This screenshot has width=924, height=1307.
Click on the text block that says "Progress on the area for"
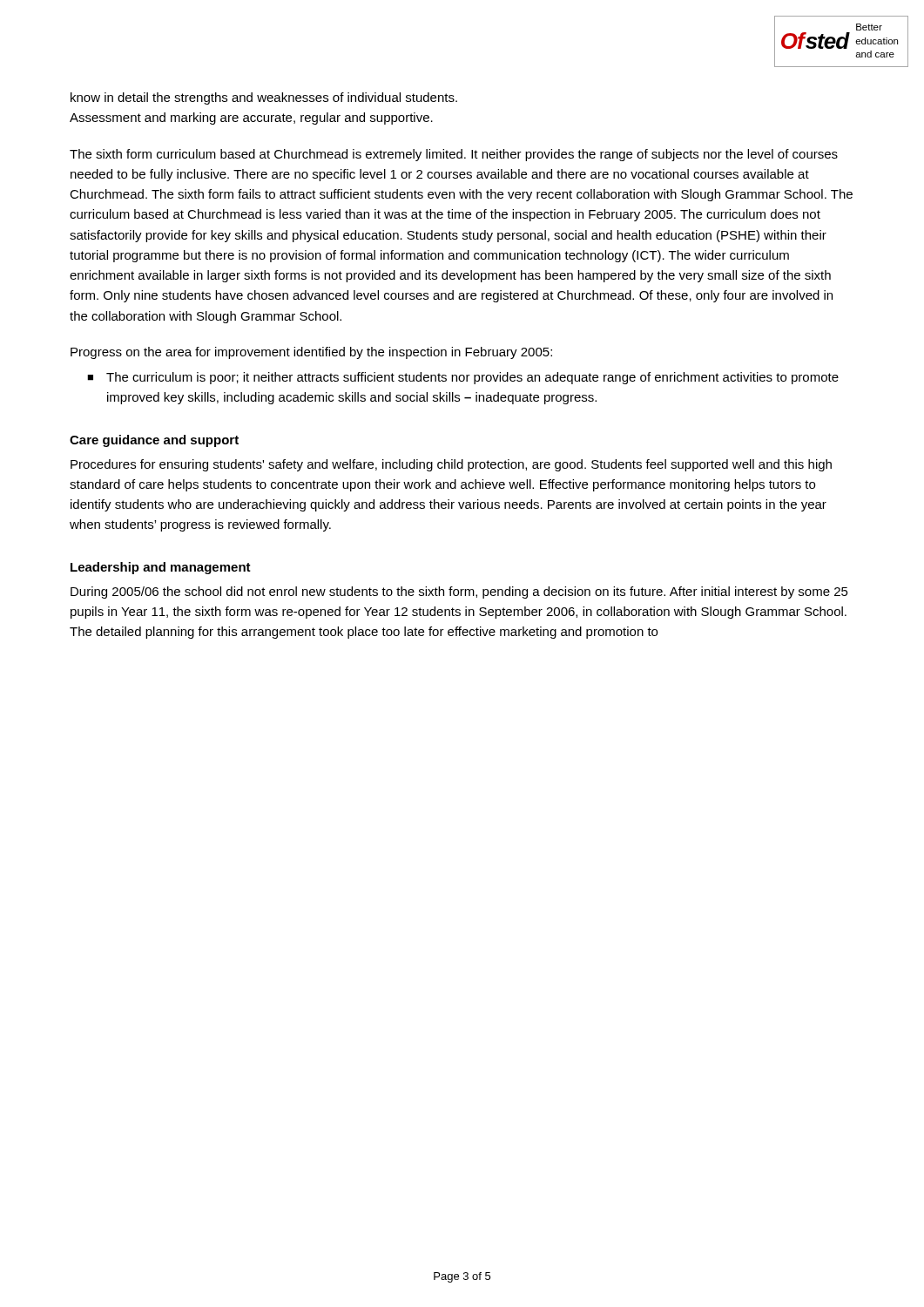[x=311, y=351]
